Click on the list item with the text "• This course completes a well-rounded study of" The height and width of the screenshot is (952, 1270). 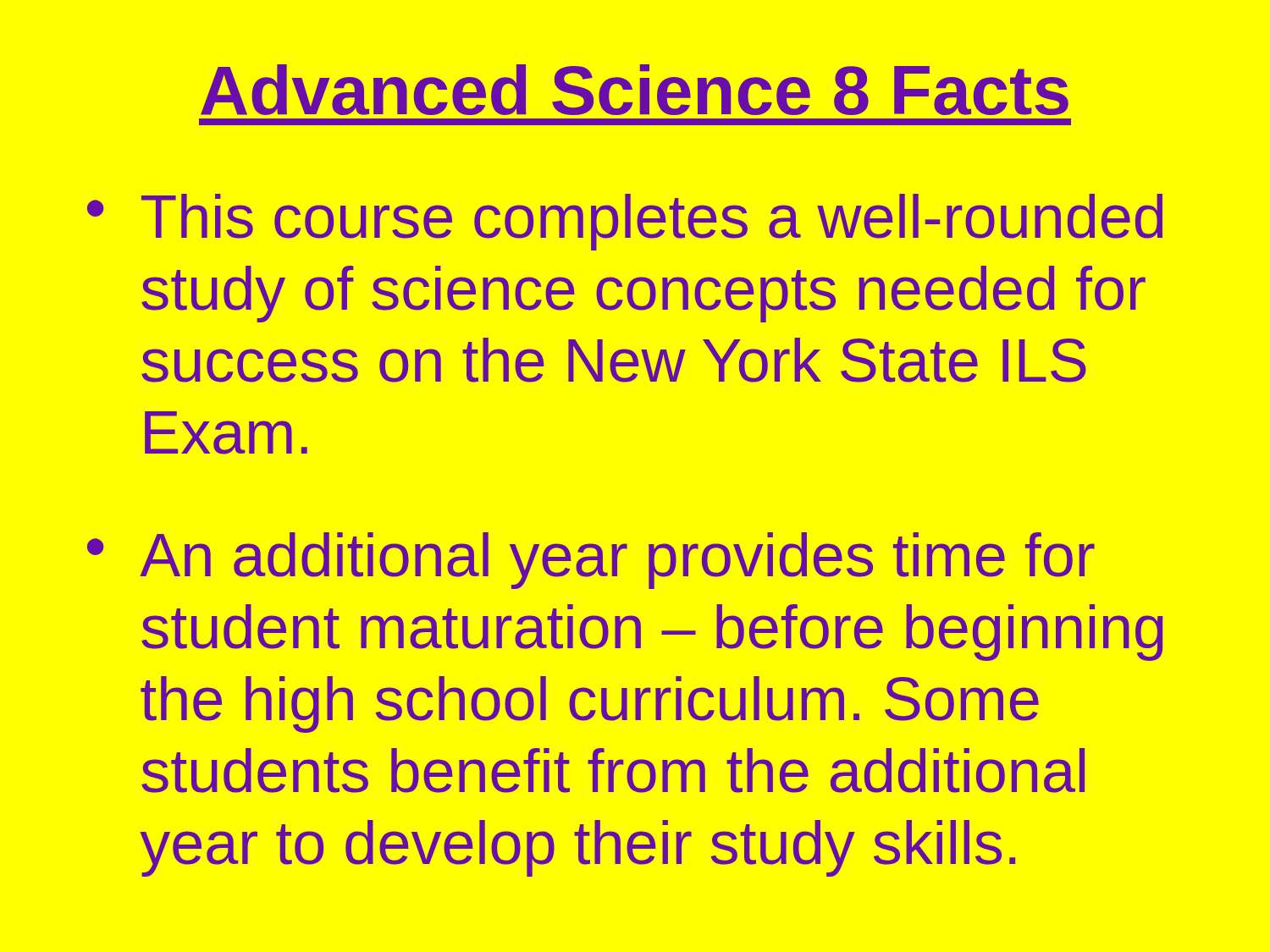[648, 325]
